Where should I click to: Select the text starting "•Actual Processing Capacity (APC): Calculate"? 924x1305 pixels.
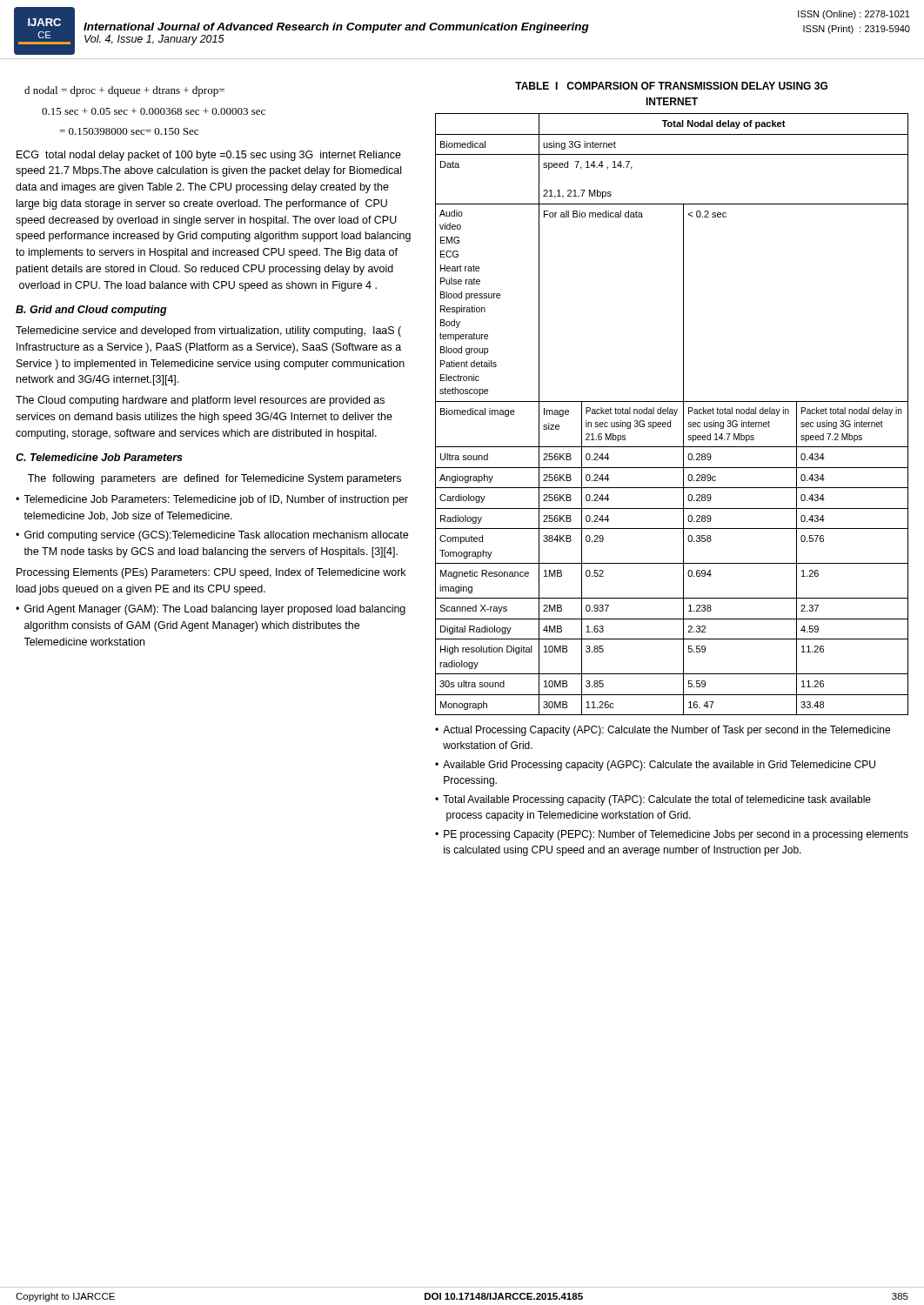(672, 738)
